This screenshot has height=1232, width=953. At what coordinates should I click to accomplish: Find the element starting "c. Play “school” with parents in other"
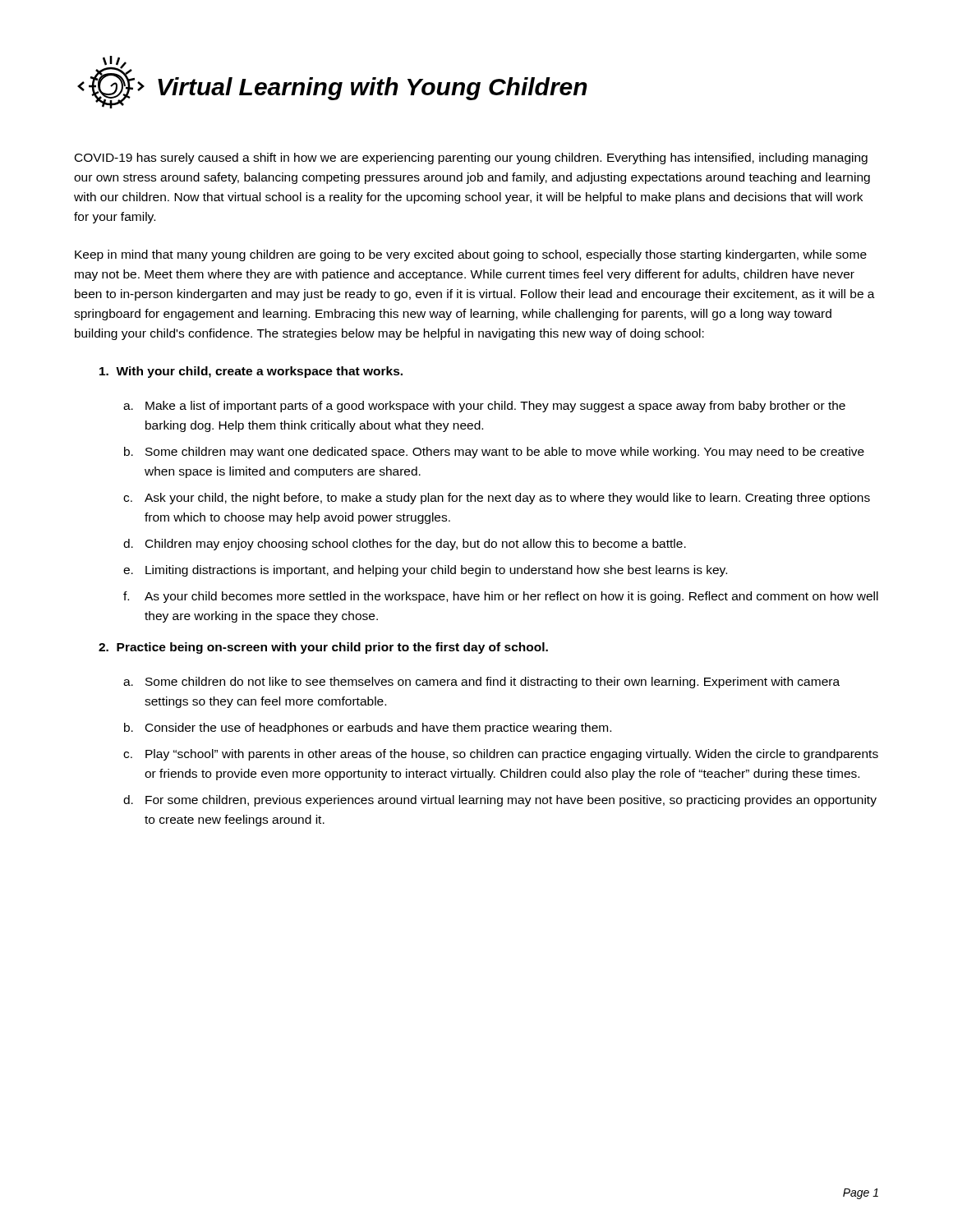[501, 764]
